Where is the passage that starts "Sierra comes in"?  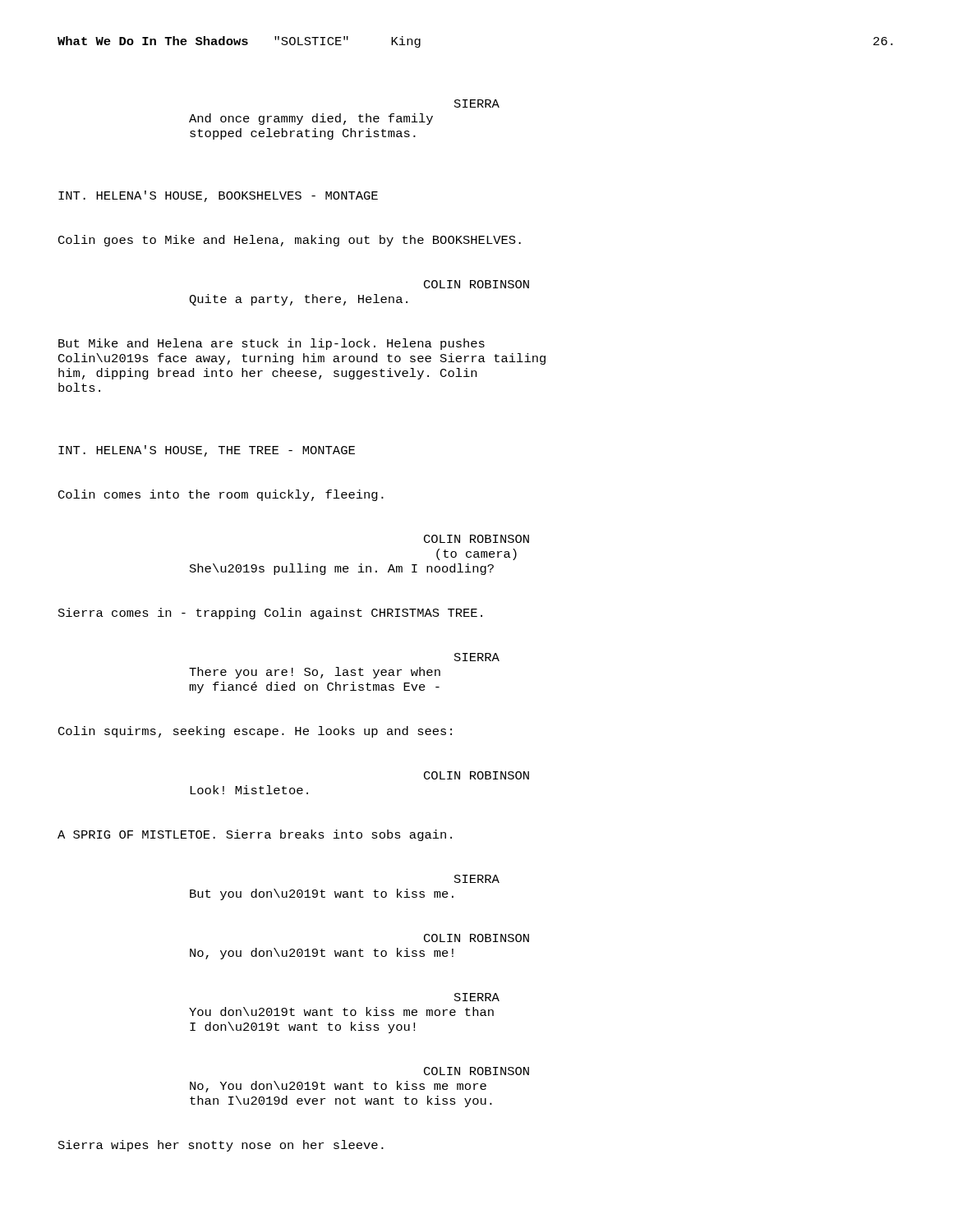(271, 614)
